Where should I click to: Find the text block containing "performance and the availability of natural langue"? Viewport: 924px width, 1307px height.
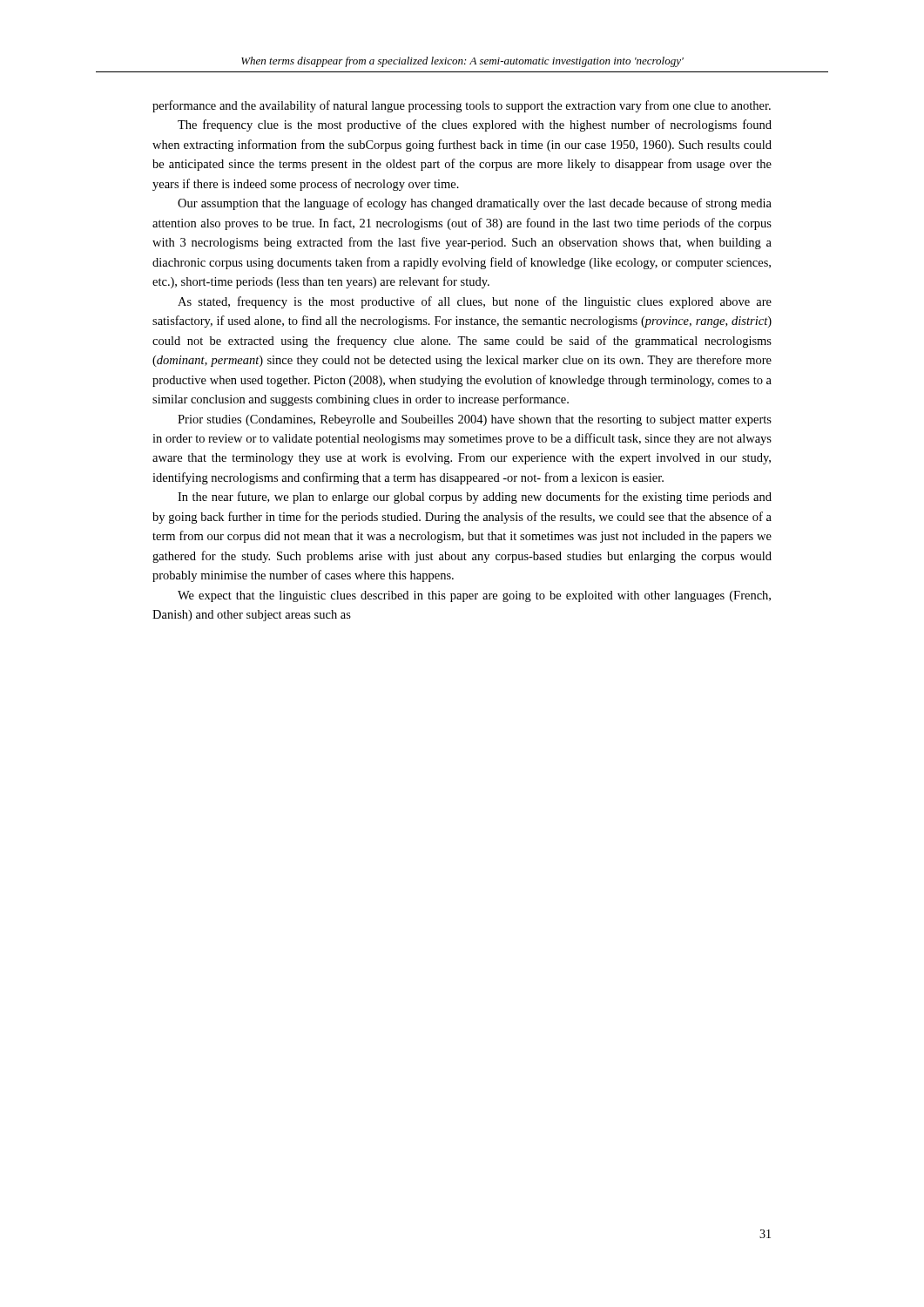click(x=462, y=360)
